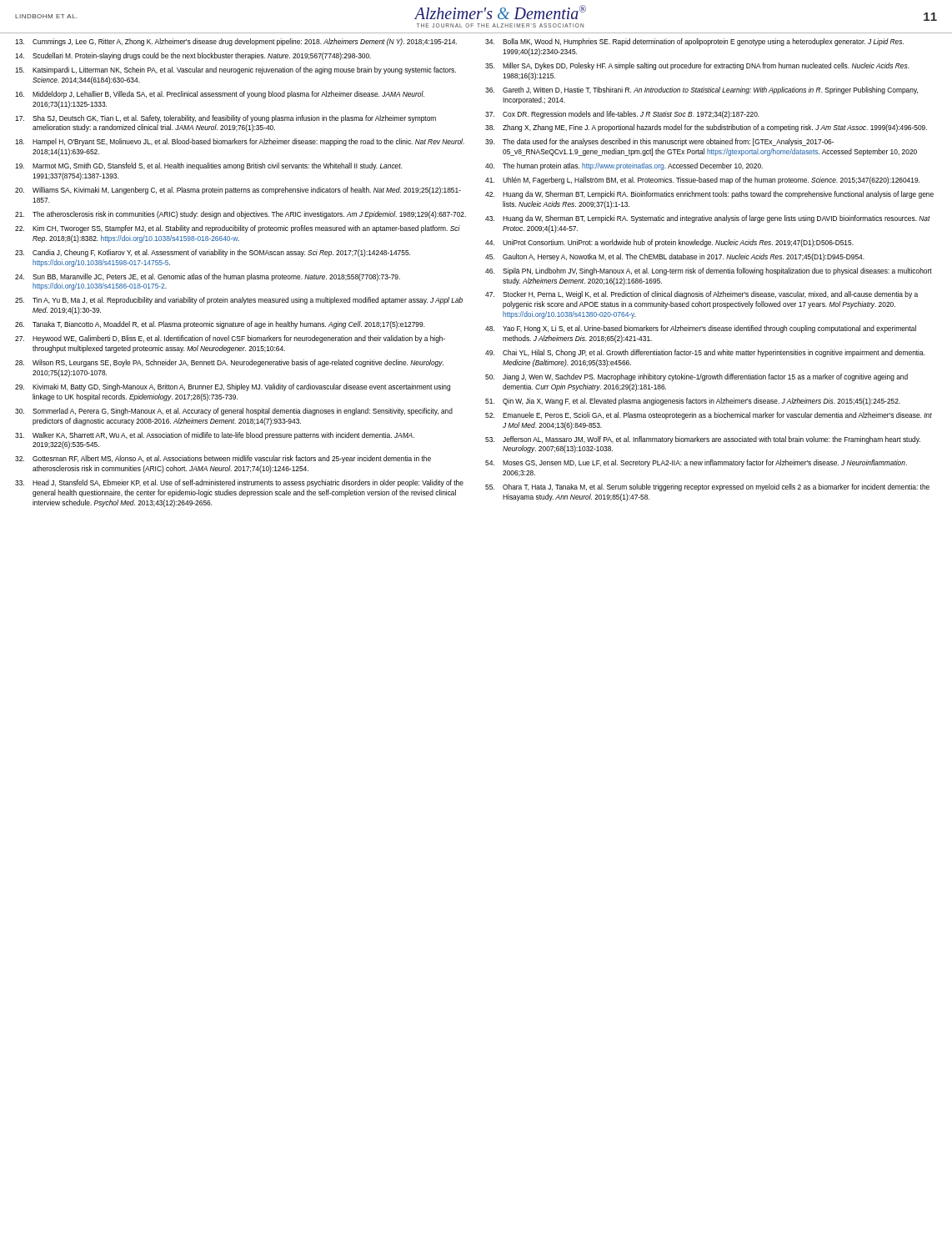This screenshot has height=1251, width=952.
Task: Point to the element starting "19. Marmot MG, Smith GD, Stansfeld S,"
Action: point(241,172)
